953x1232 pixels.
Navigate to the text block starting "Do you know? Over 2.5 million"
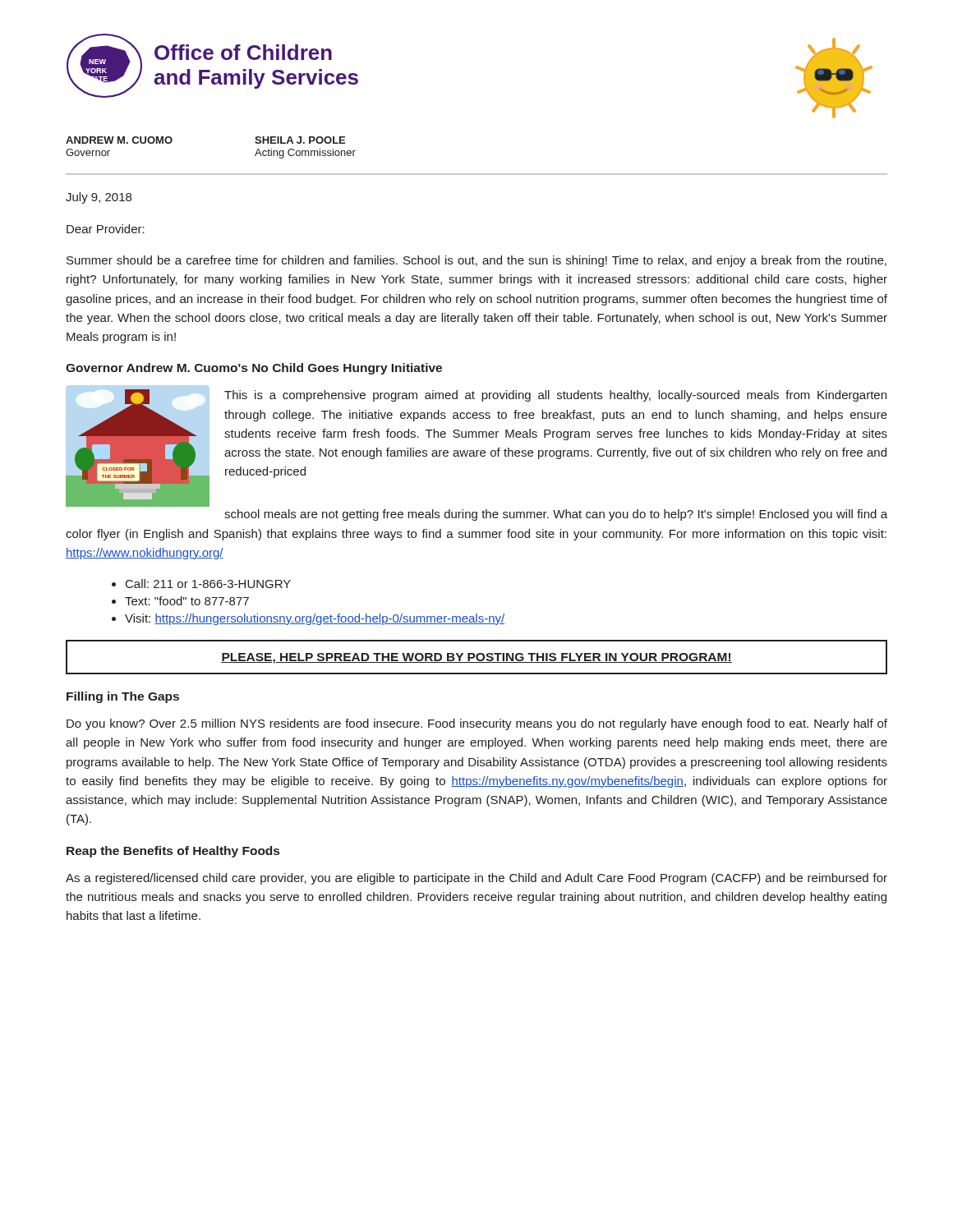476,771
